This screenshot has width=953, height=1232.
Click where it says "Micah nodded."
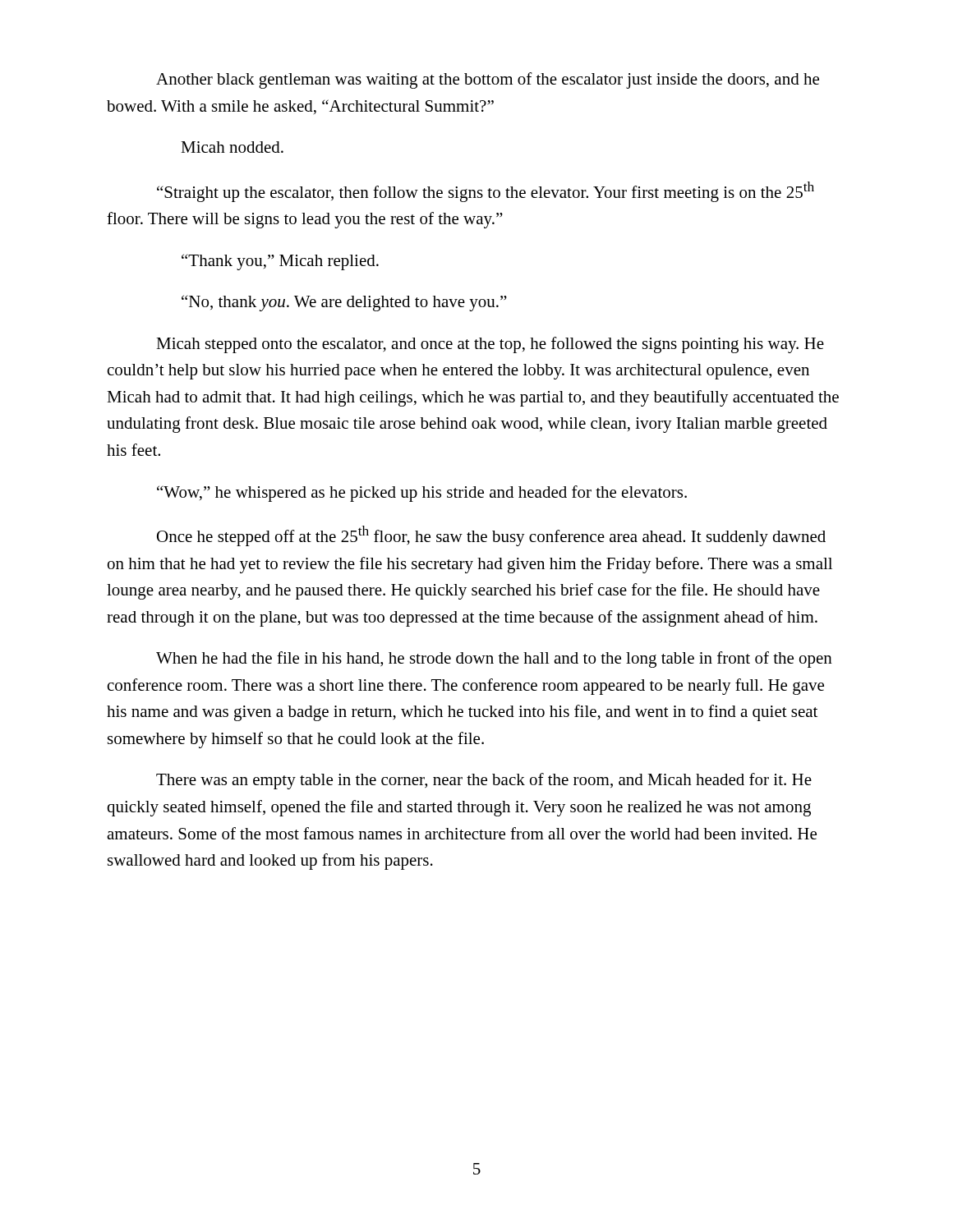(232, 147)
